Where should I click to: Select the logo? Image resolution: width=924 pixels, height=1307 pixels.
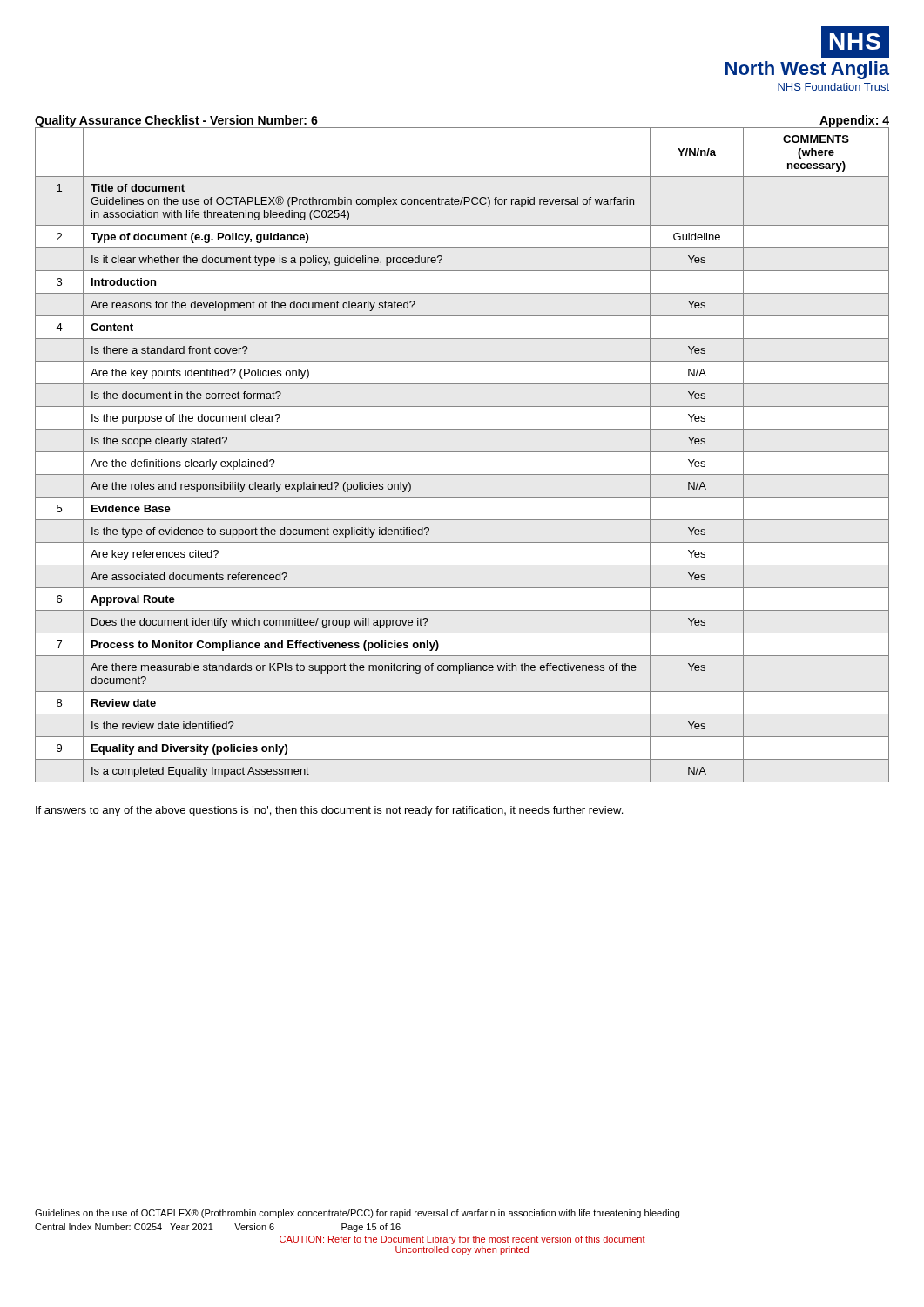pos(807,60)
